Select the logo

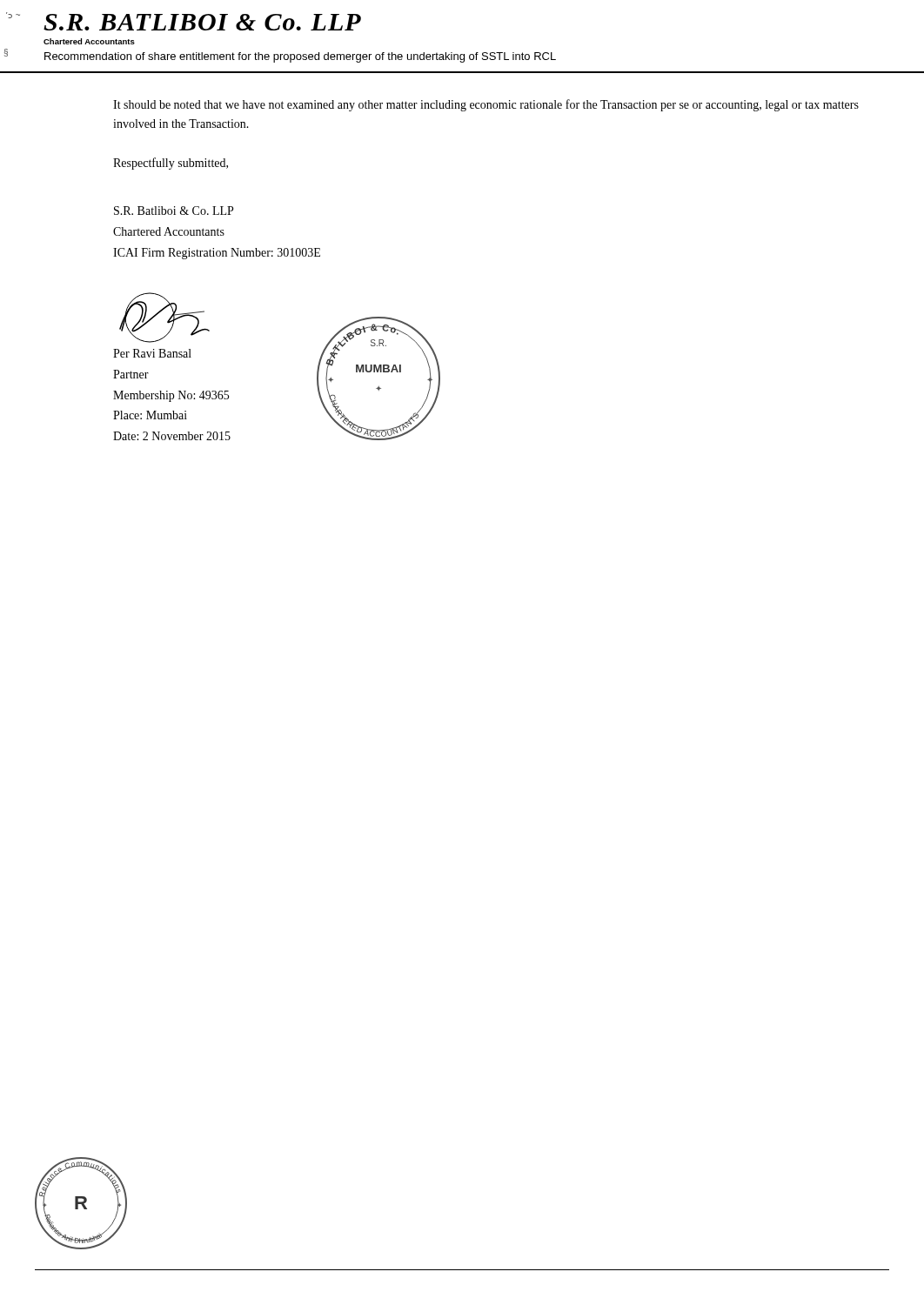[x=81, y=1205]
